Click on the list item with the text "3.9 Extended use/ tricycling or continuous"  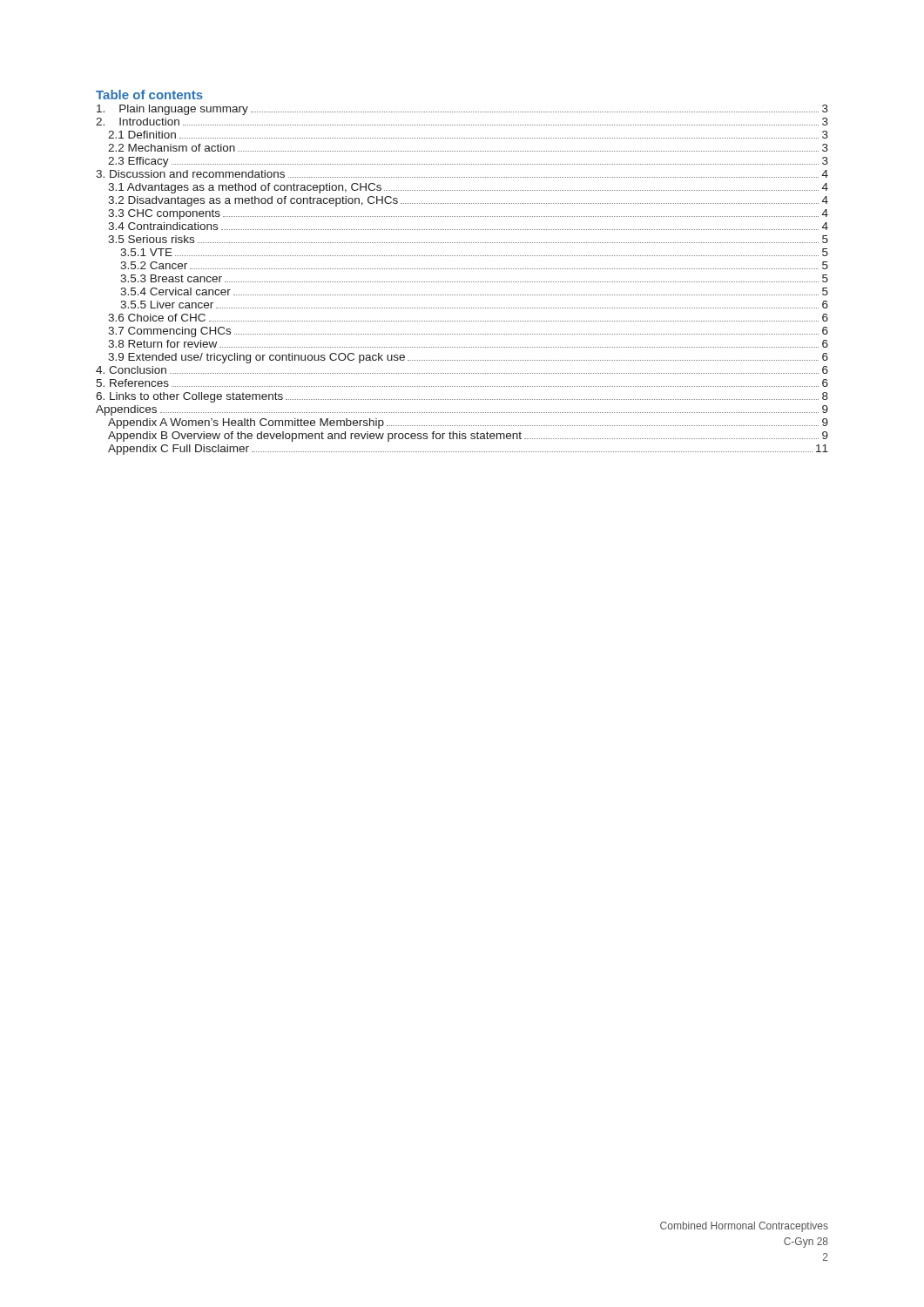tap(468, 357)
